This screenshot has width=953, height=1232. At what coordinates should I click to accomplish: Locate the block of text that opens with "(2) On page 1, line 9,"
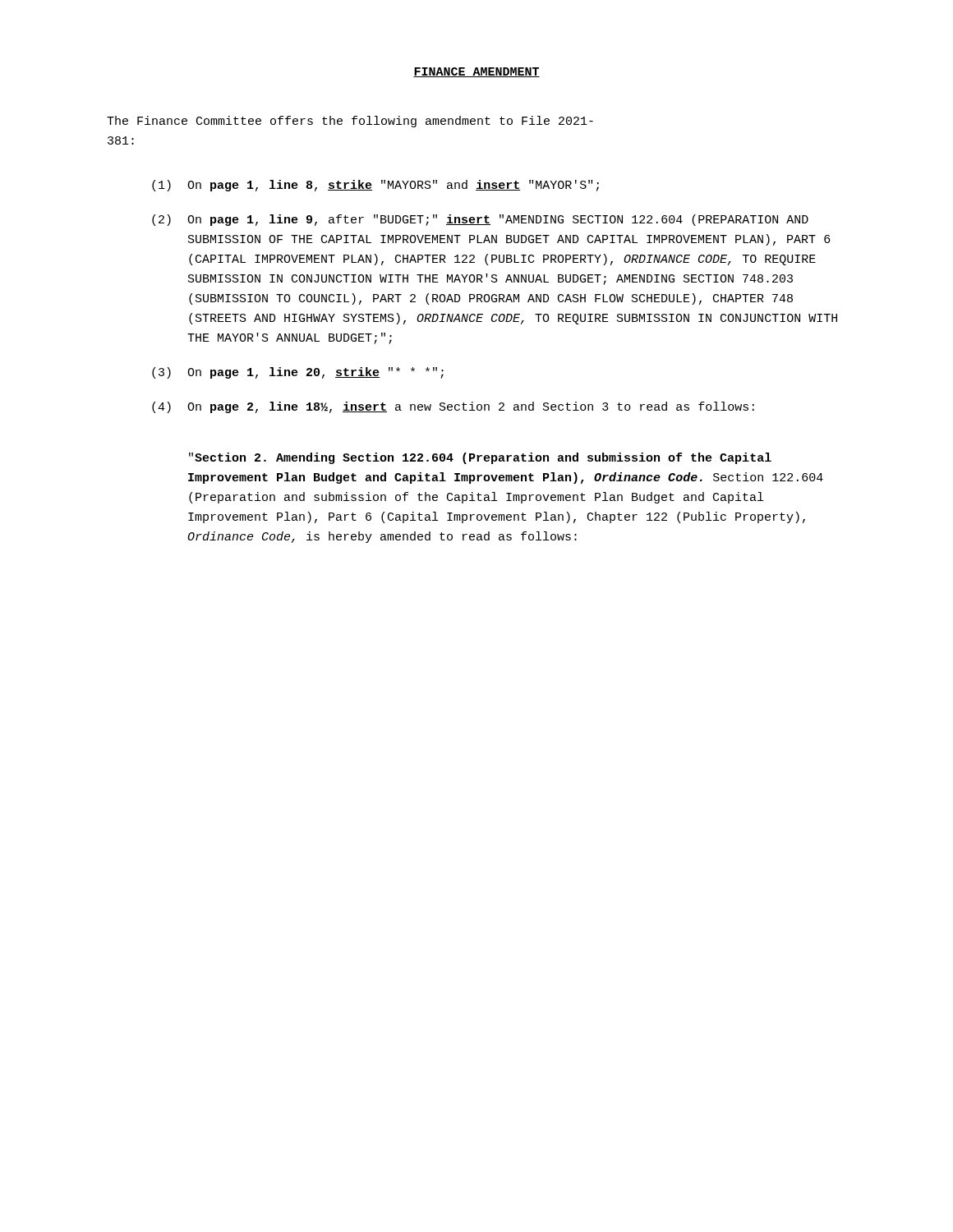point(485,280)
